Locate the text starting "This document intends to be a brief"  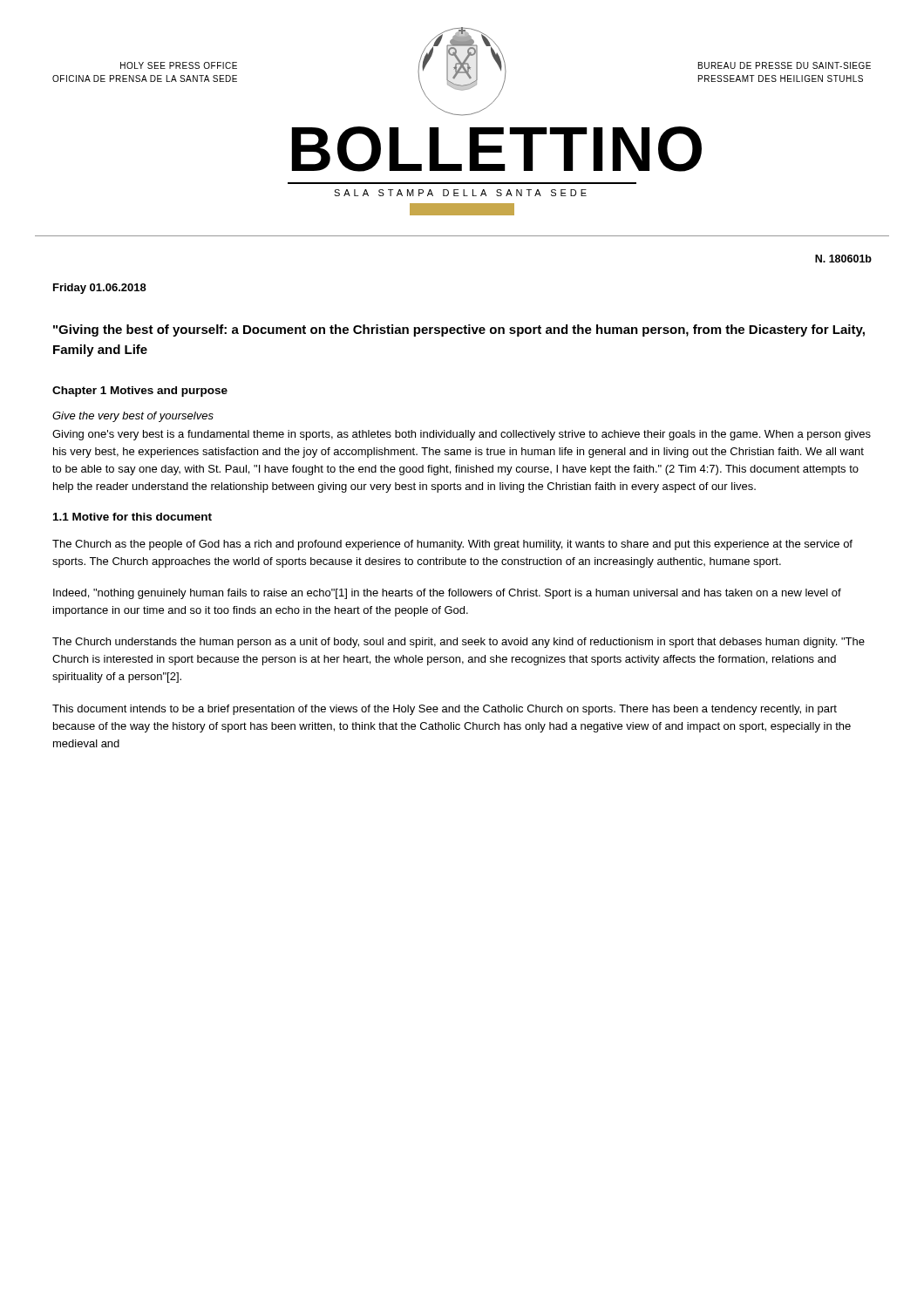(x=452, y=726)
